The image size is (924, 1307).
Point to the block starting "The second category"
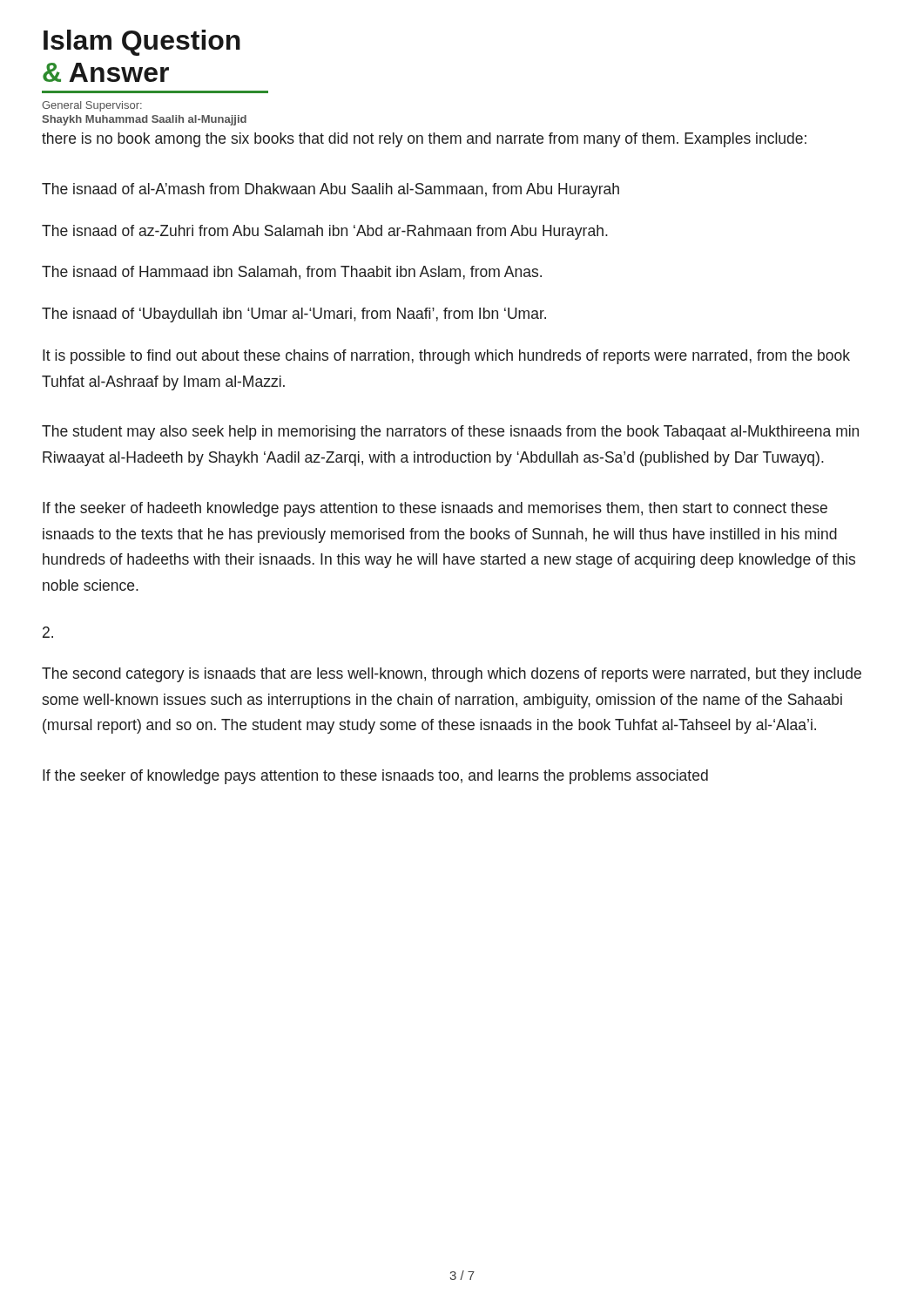pyautogui.click(x=452, y=699)
